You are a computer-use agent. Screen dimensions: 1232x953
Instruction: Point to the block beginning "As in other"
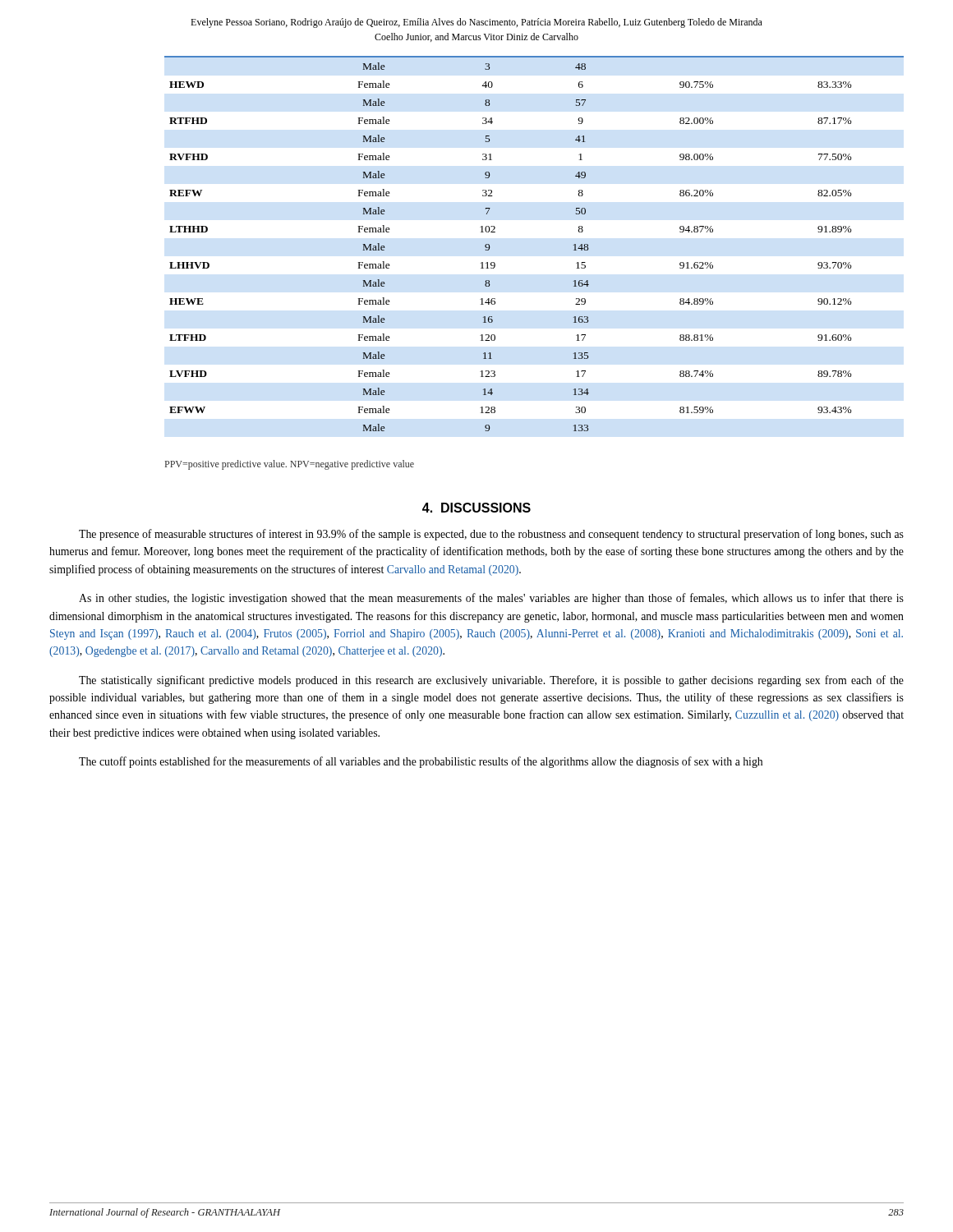click(476, 625)
